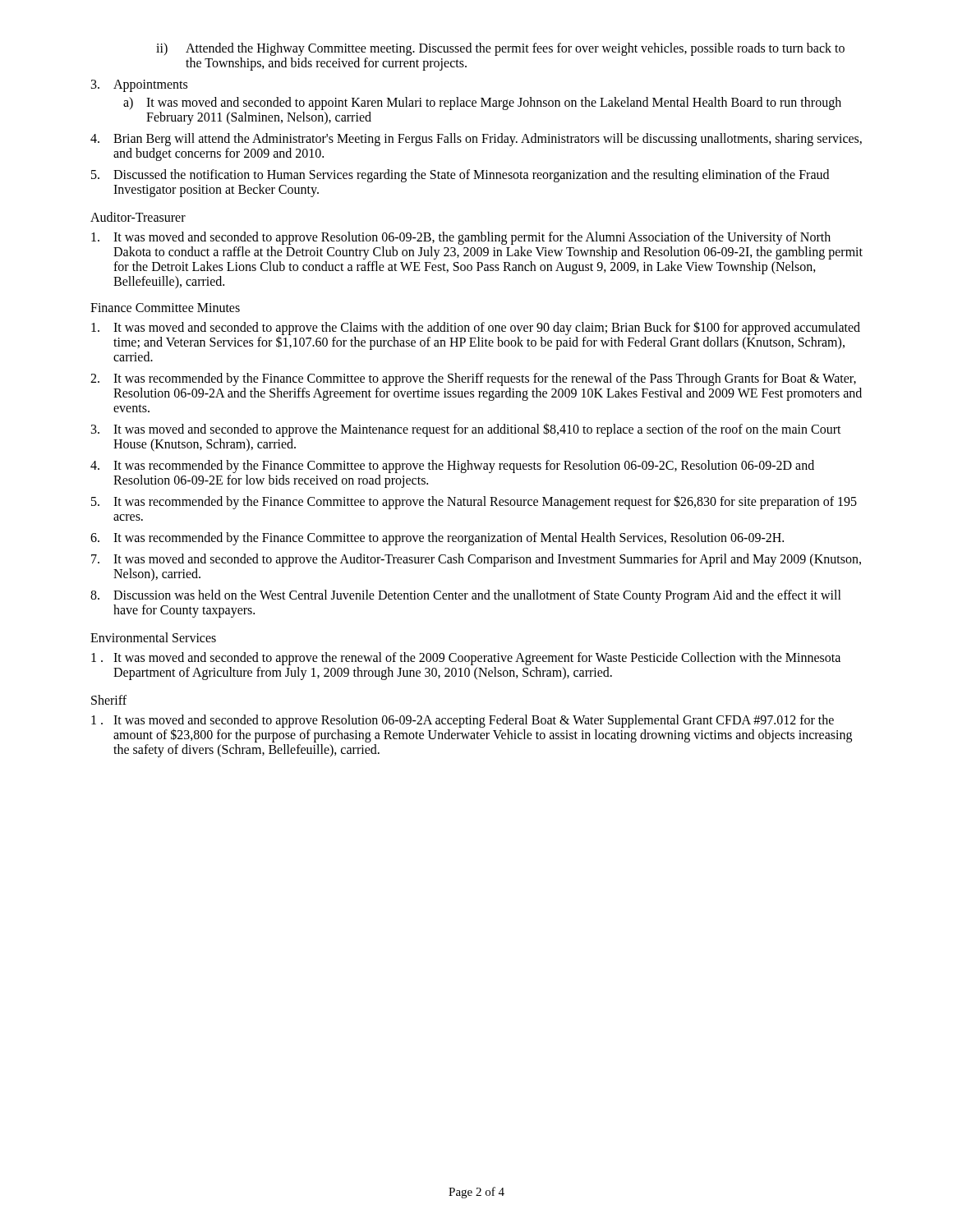Click on the region starting "3. Appointments"
Screen dimensions: 1232x953
click(139, 86)
